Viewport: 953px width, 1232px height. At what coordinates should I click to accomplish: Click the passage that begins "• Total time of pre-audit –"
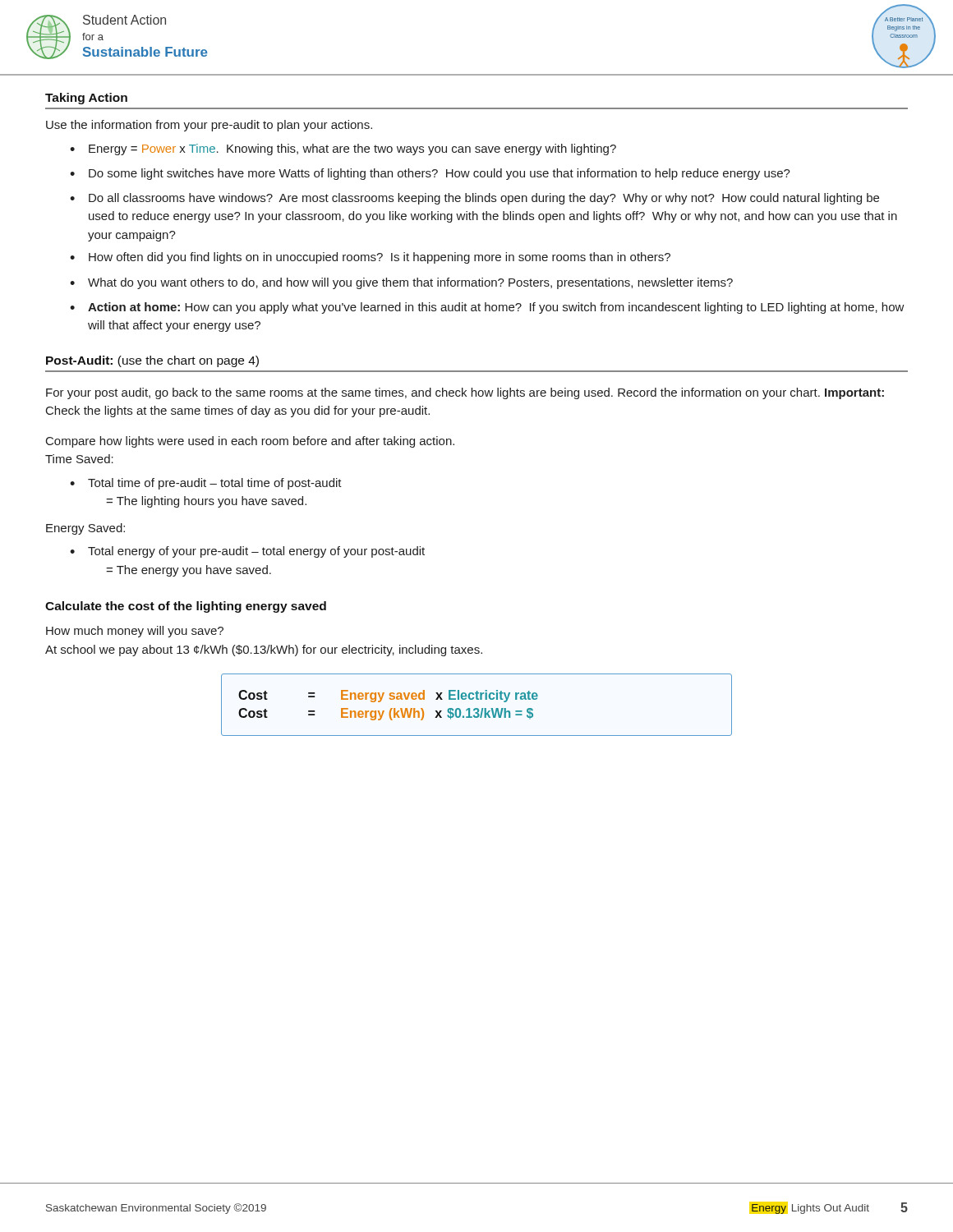206,484
